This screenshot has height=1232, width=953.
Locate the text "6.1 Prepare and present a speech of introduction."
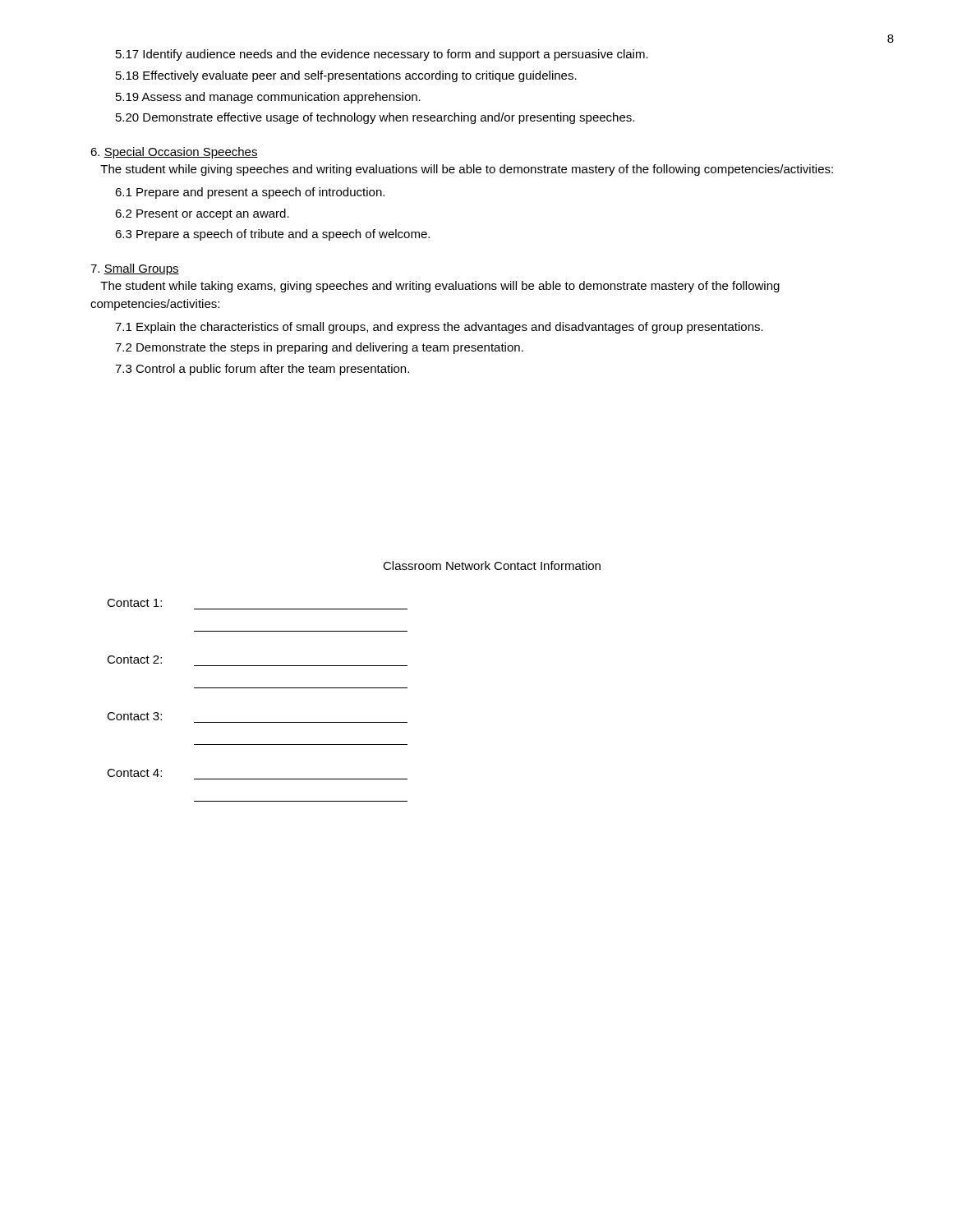(x=250, y=192)
